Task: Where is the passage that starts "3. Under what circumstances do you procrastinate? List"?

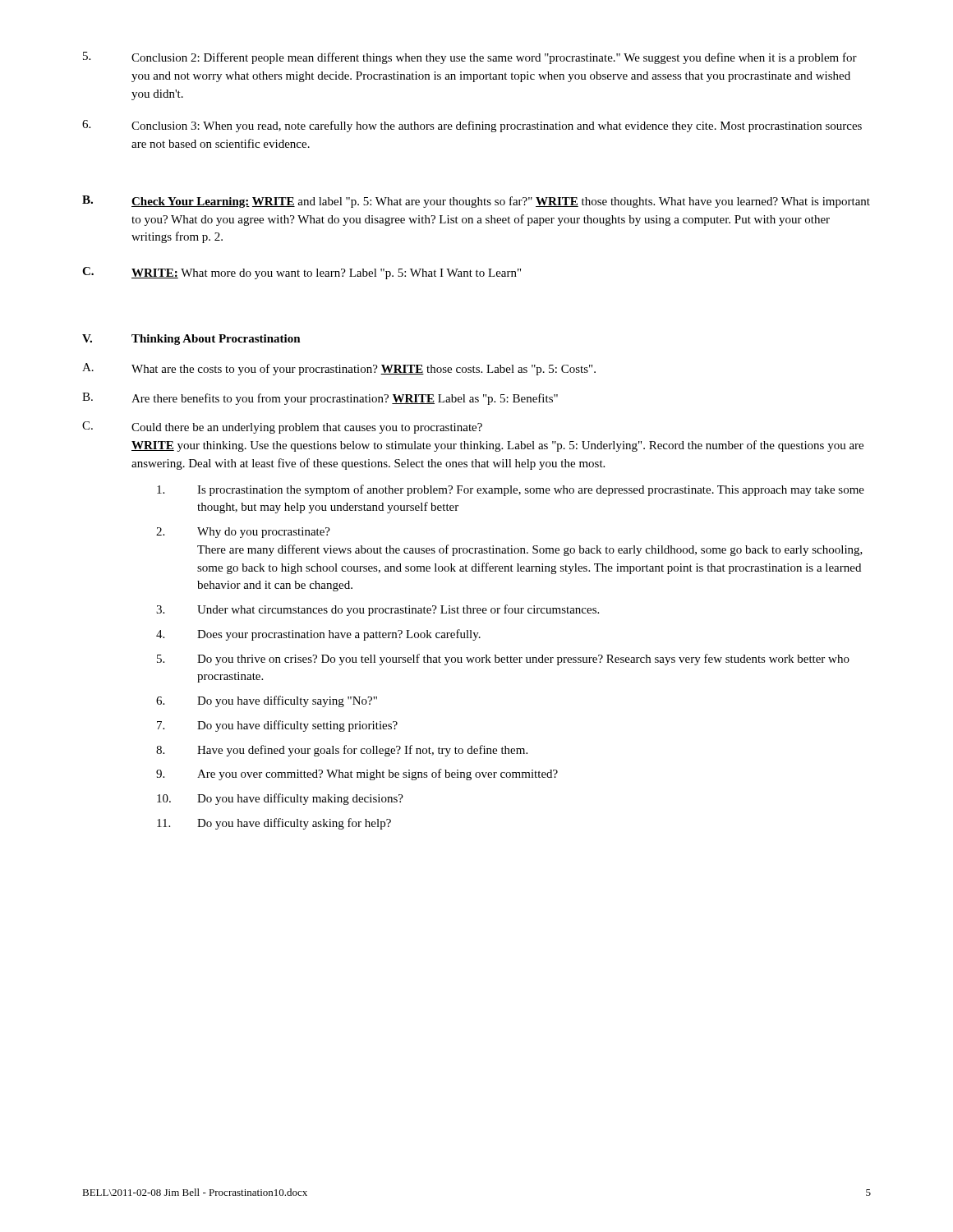Action: pos(513,610)
